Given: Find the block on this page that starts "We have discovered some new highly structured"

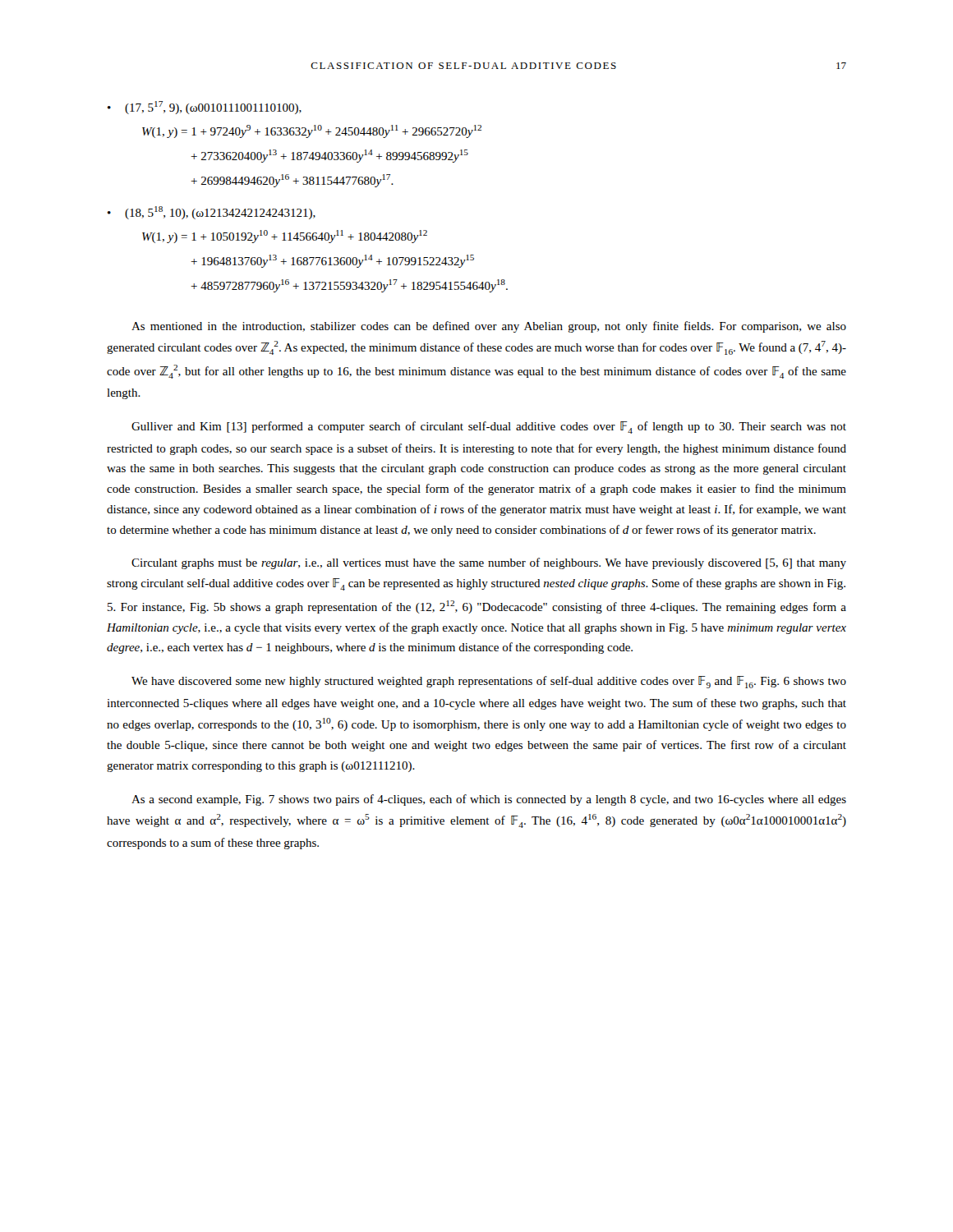Looking at the screenshot, I should pos(476,723).
